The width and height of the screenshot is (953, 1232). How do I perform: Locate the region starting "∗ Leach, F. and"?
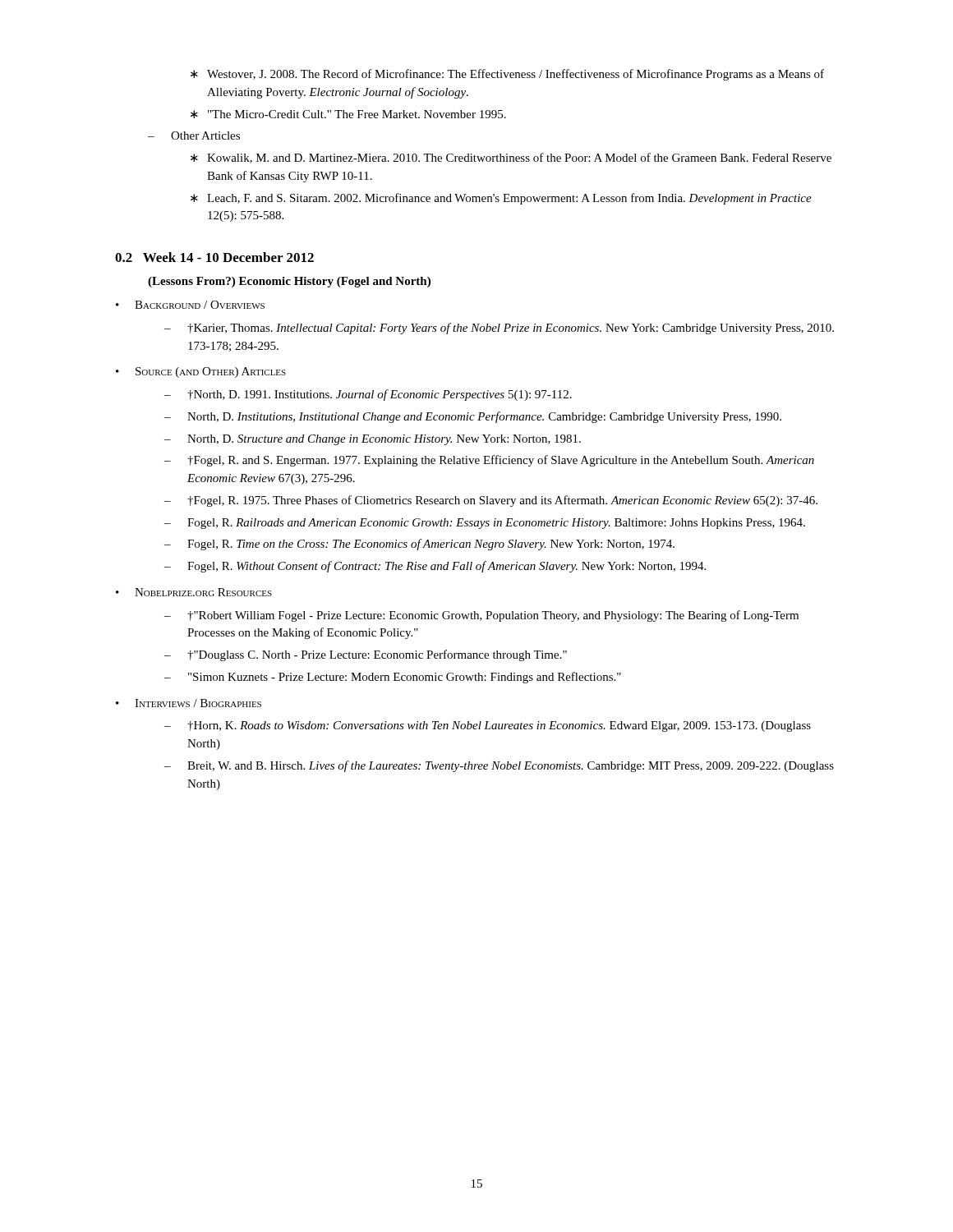point(513,207)
